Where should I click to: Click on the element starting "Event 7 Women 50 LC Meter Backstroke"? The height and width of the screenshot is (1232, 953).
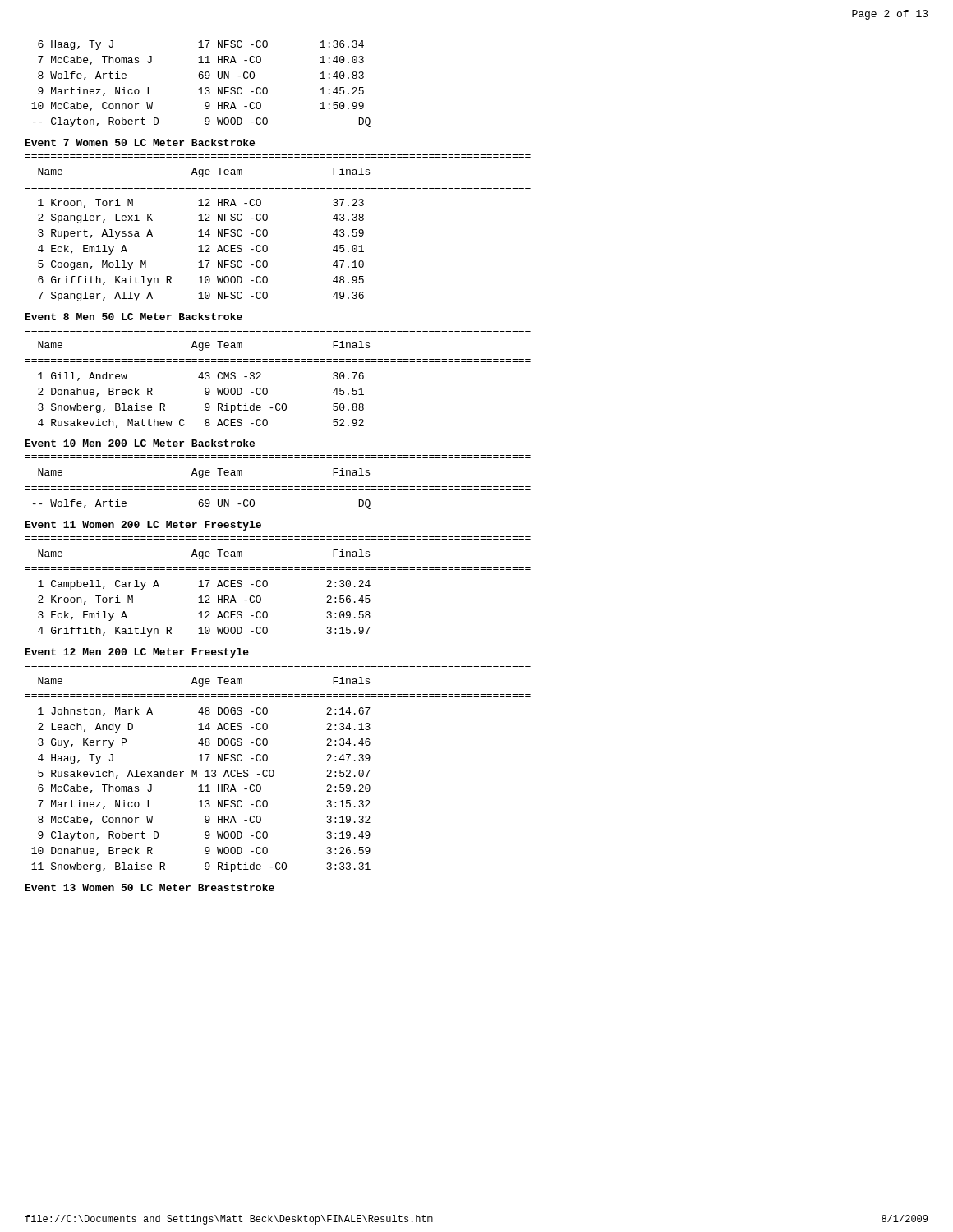[x=140, y=143]
